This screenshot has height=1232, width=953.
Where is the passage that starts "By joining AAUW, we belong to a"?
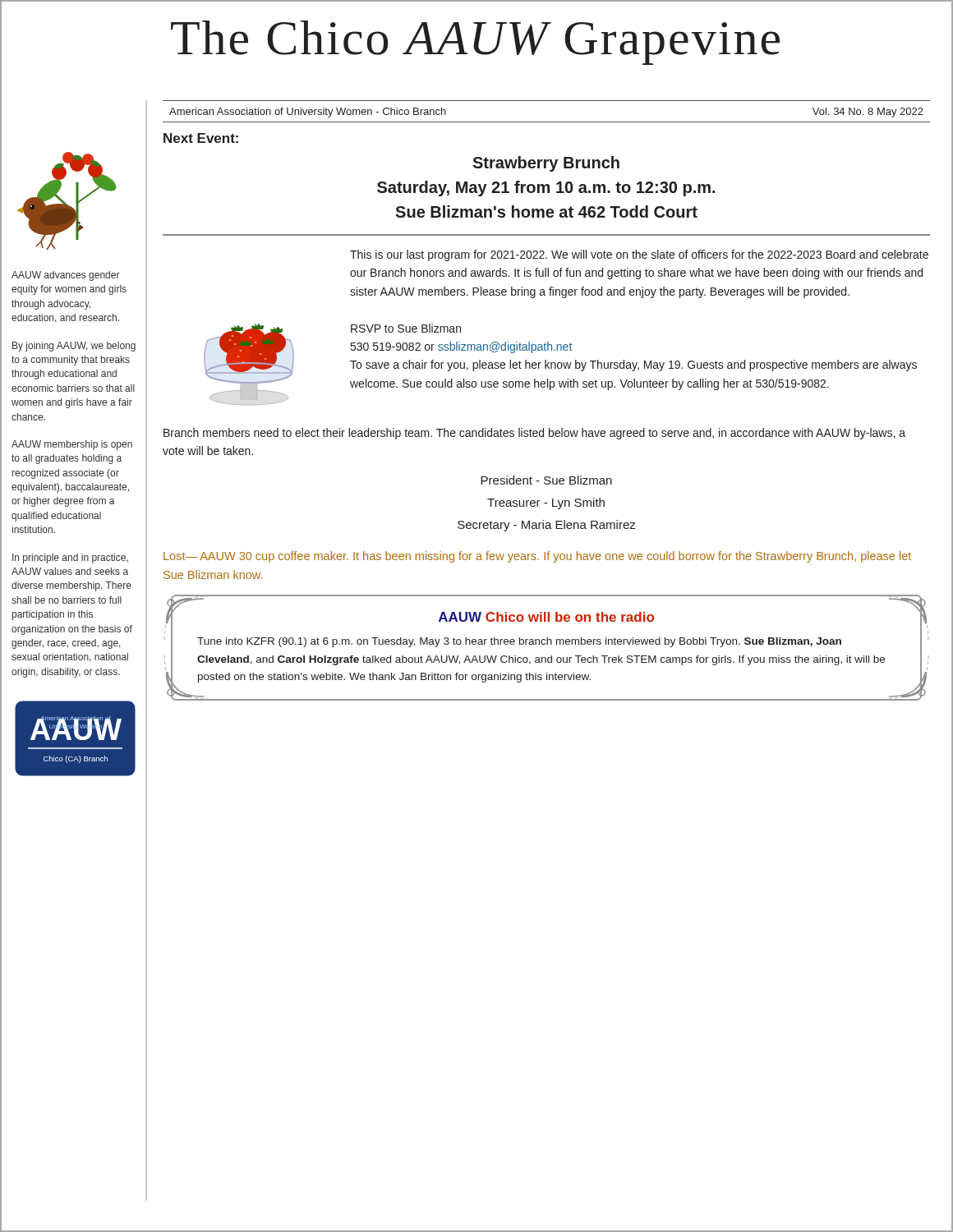pos(74,381)
